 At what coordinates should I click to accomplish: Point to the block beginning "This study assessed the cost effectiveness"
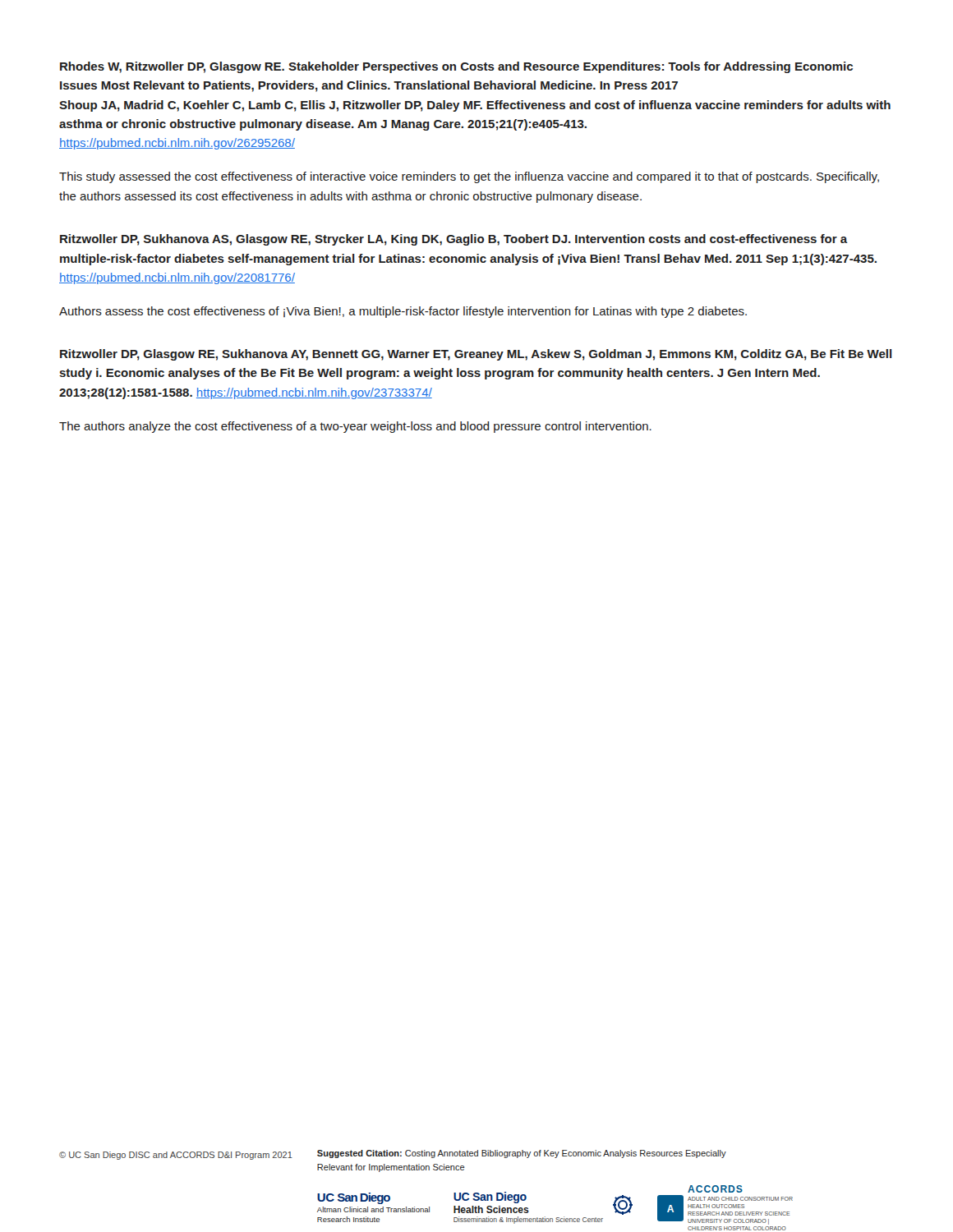click(476, 187)
